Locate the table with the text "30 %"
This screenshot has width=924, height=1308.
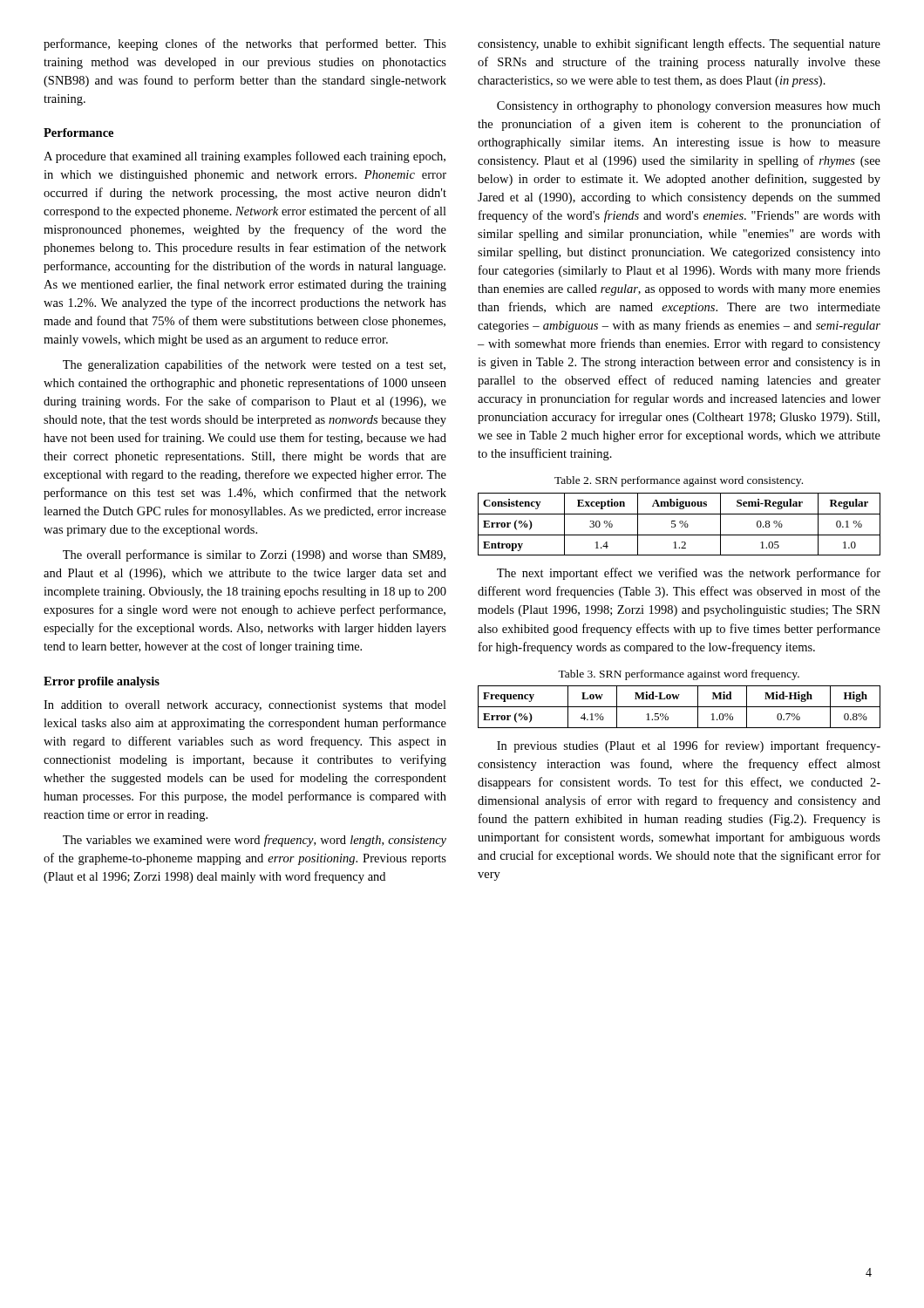(x=679, y=524)
